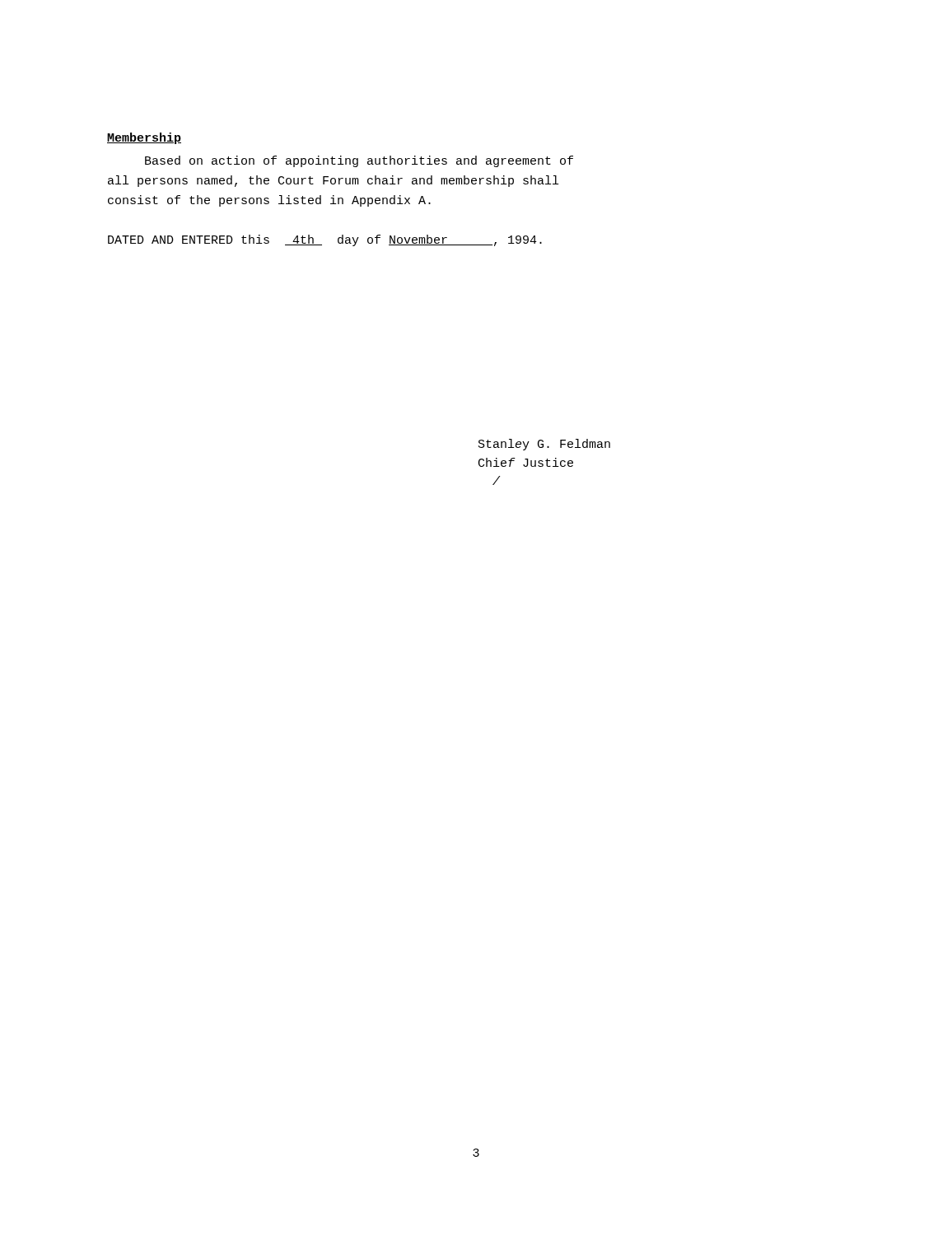Find the block on this page that starts "DATED AND ENTERED"
This screenshot has height=1235, width=952.
(x=326, y=241)
